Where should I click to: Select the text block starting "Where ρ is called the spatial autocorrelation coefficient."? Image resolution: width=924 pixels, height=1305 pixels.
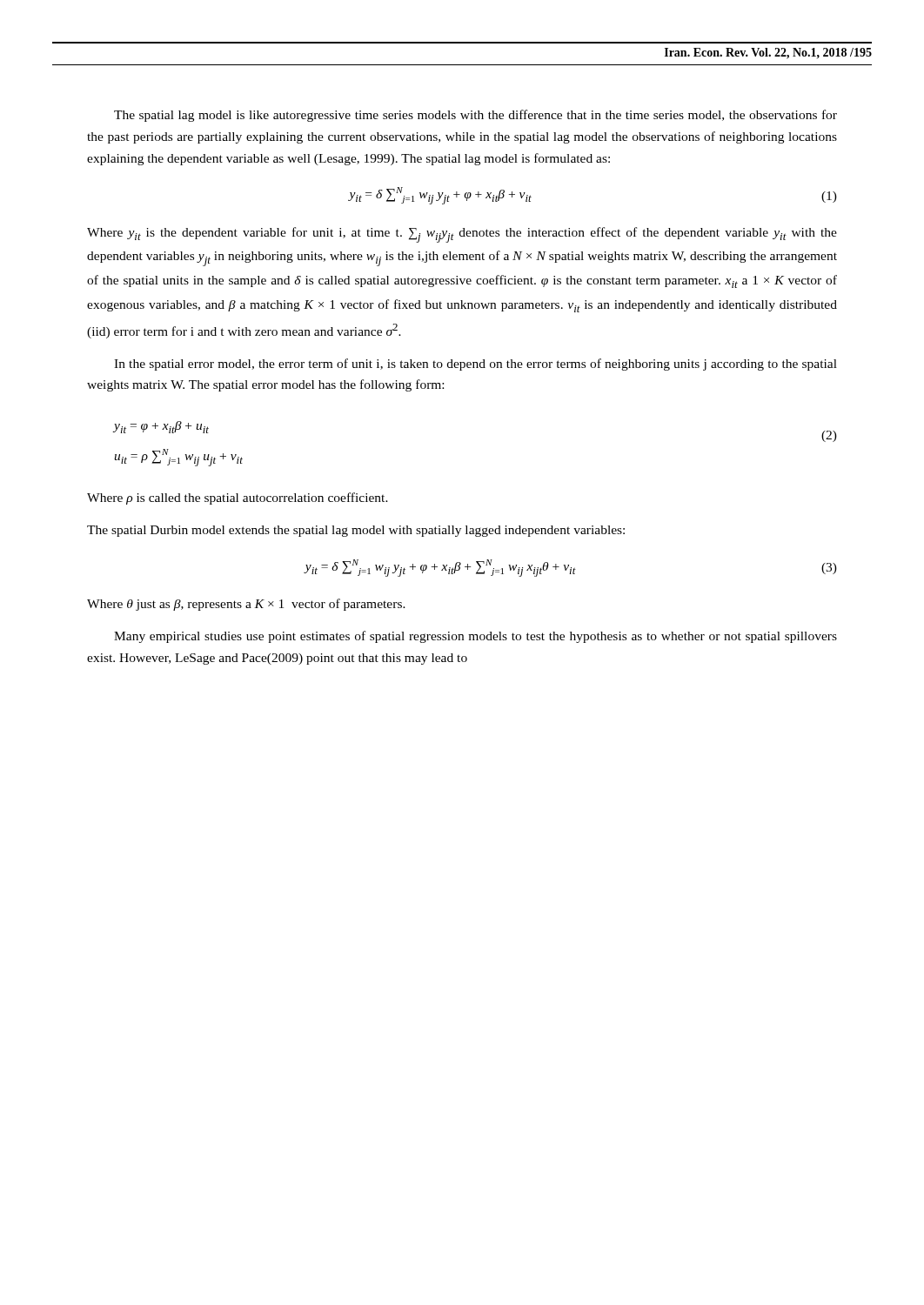coord(238,497)
